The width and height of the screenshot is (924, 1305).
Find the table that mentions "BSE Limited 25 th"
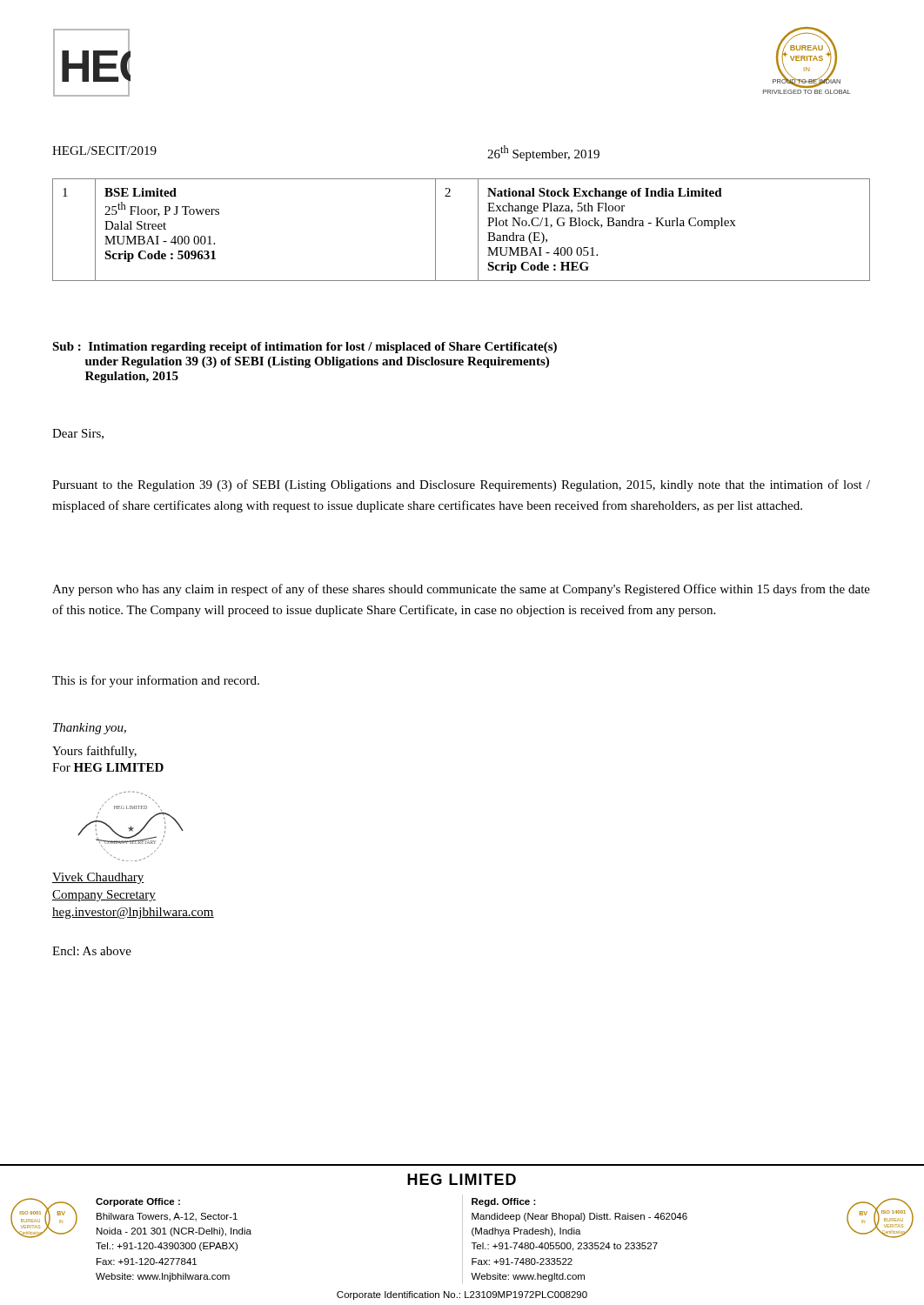[461, 230]
